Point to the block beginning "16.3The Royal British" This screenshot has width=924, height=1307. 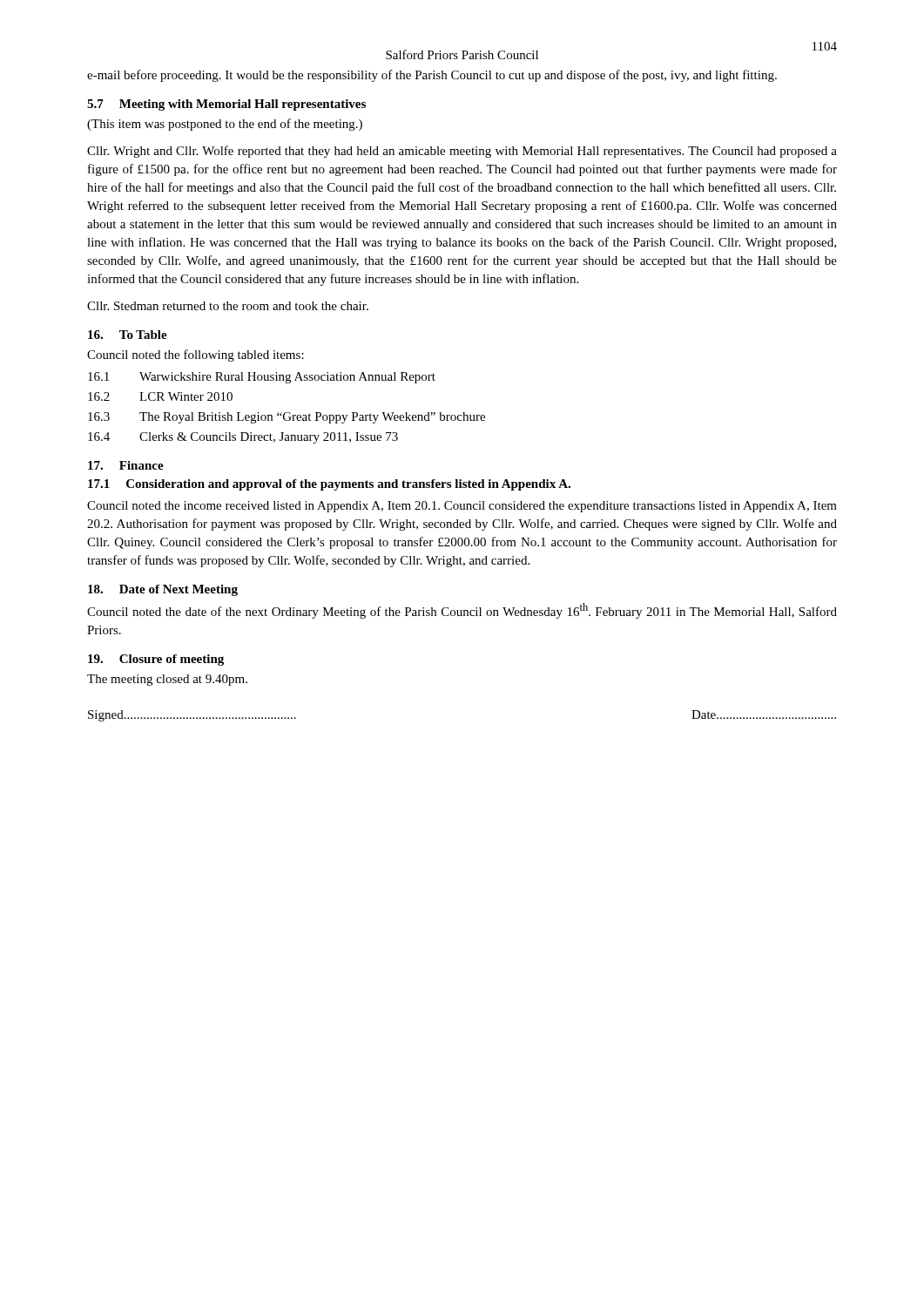[286, 417]
